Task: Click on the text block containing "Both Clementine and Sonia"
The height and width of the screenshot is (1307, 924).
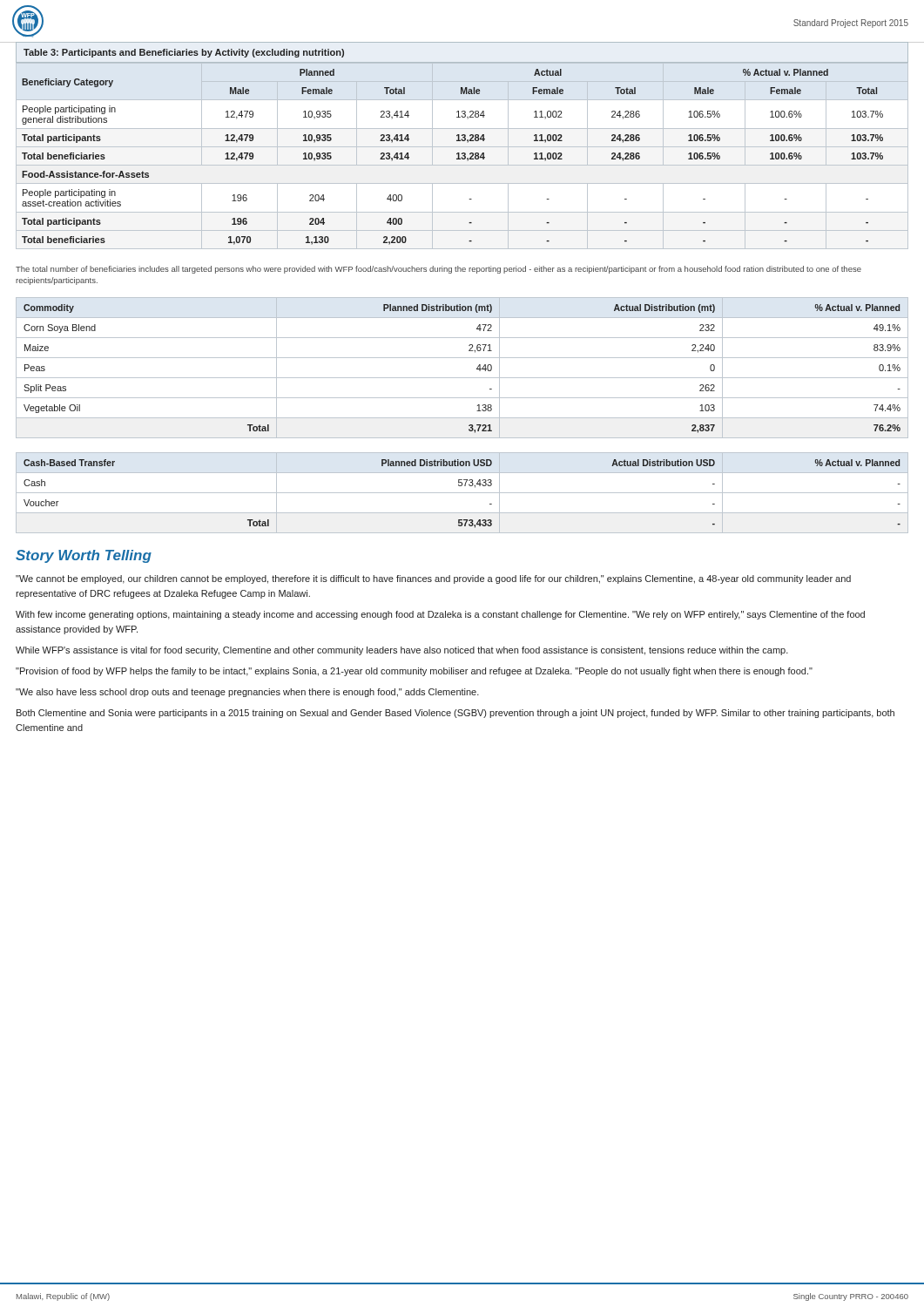Action: tap(455, 720)
